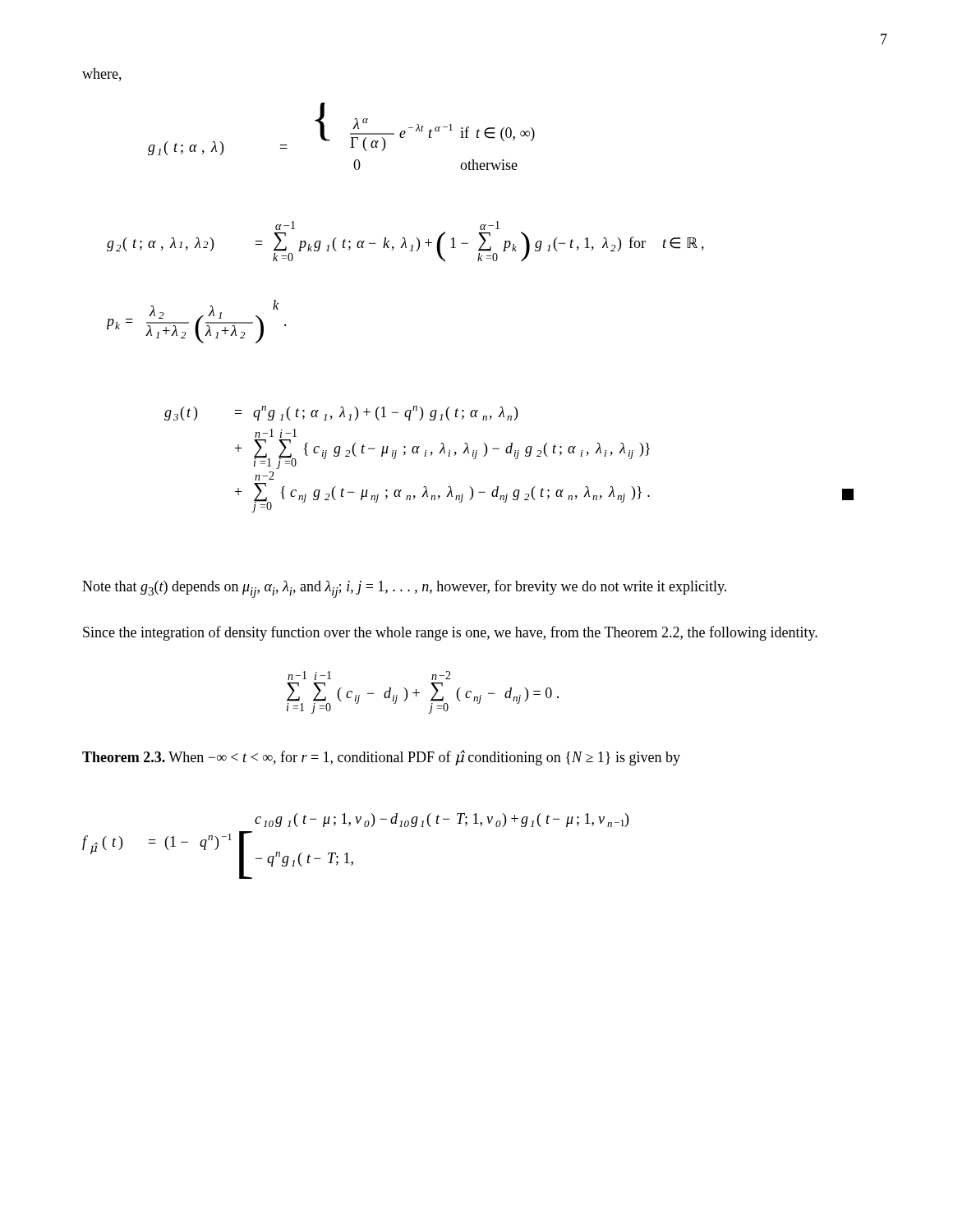
Task: Find the section header on this page that starts "Theorem 2.3. When −∞ < t"
Action: click(381, 758)
